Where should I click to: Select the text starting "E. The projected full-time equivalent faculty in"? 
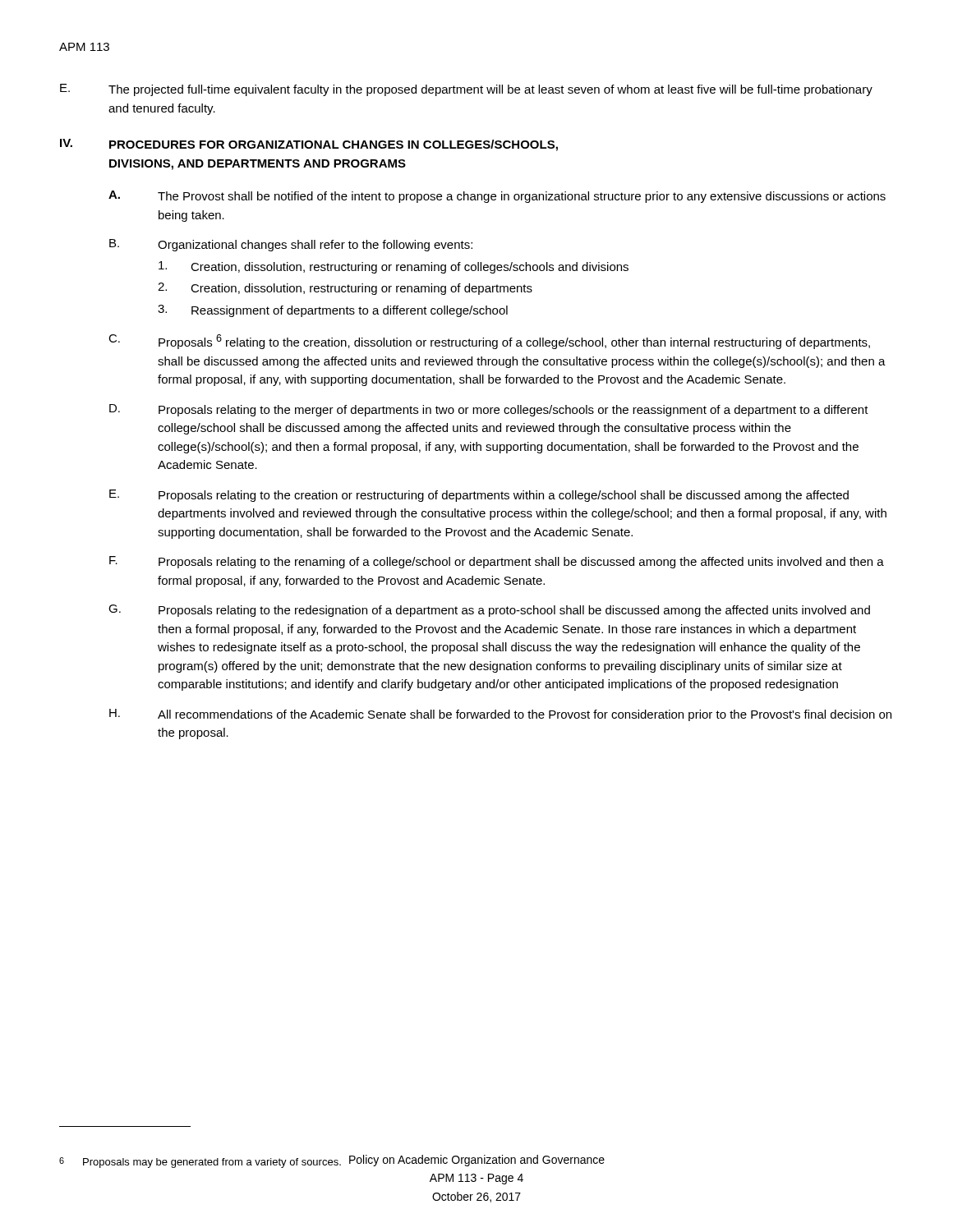[x=476, y=99]
